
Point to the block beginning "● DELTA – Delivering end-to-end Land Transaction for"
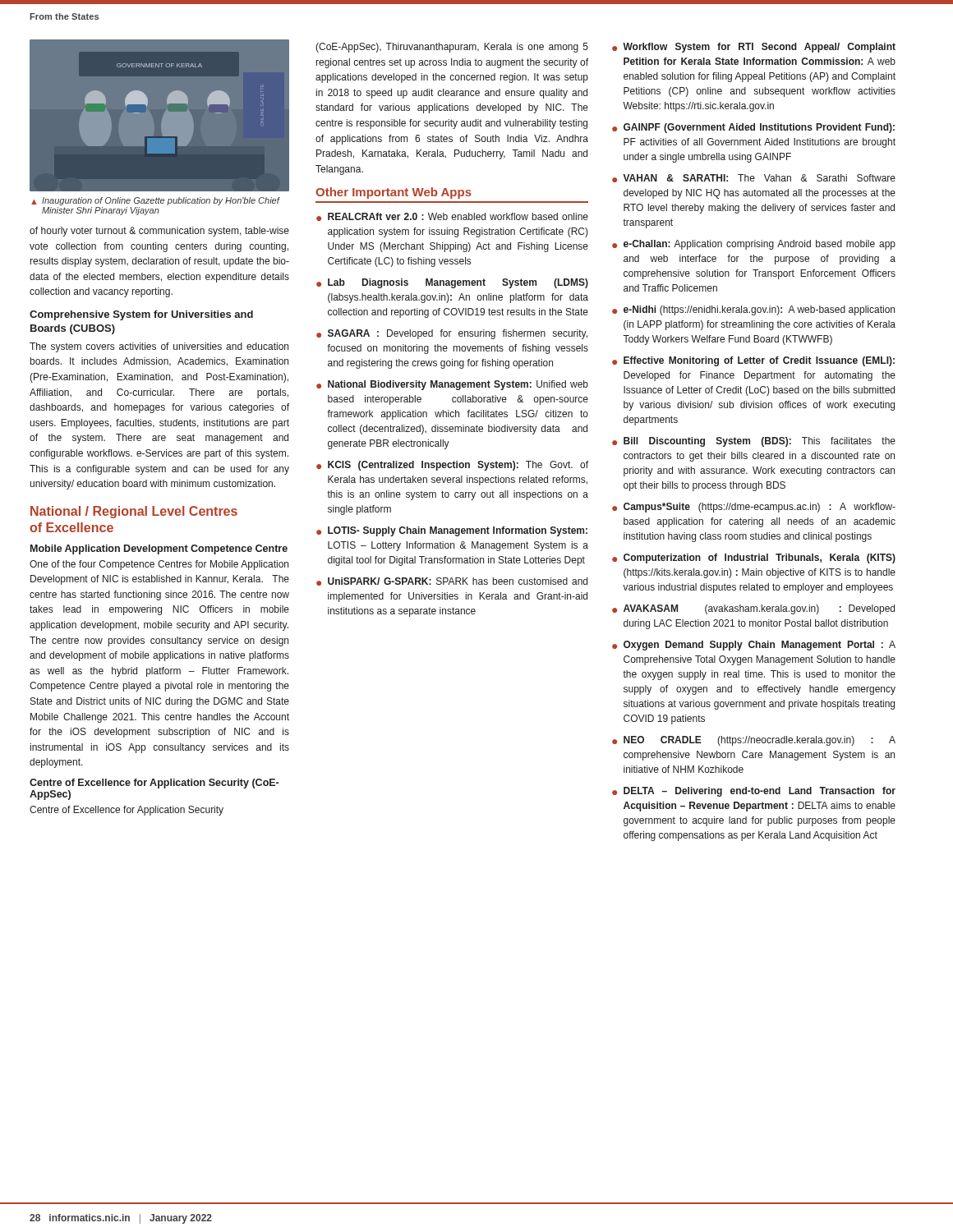pos(753,813)
